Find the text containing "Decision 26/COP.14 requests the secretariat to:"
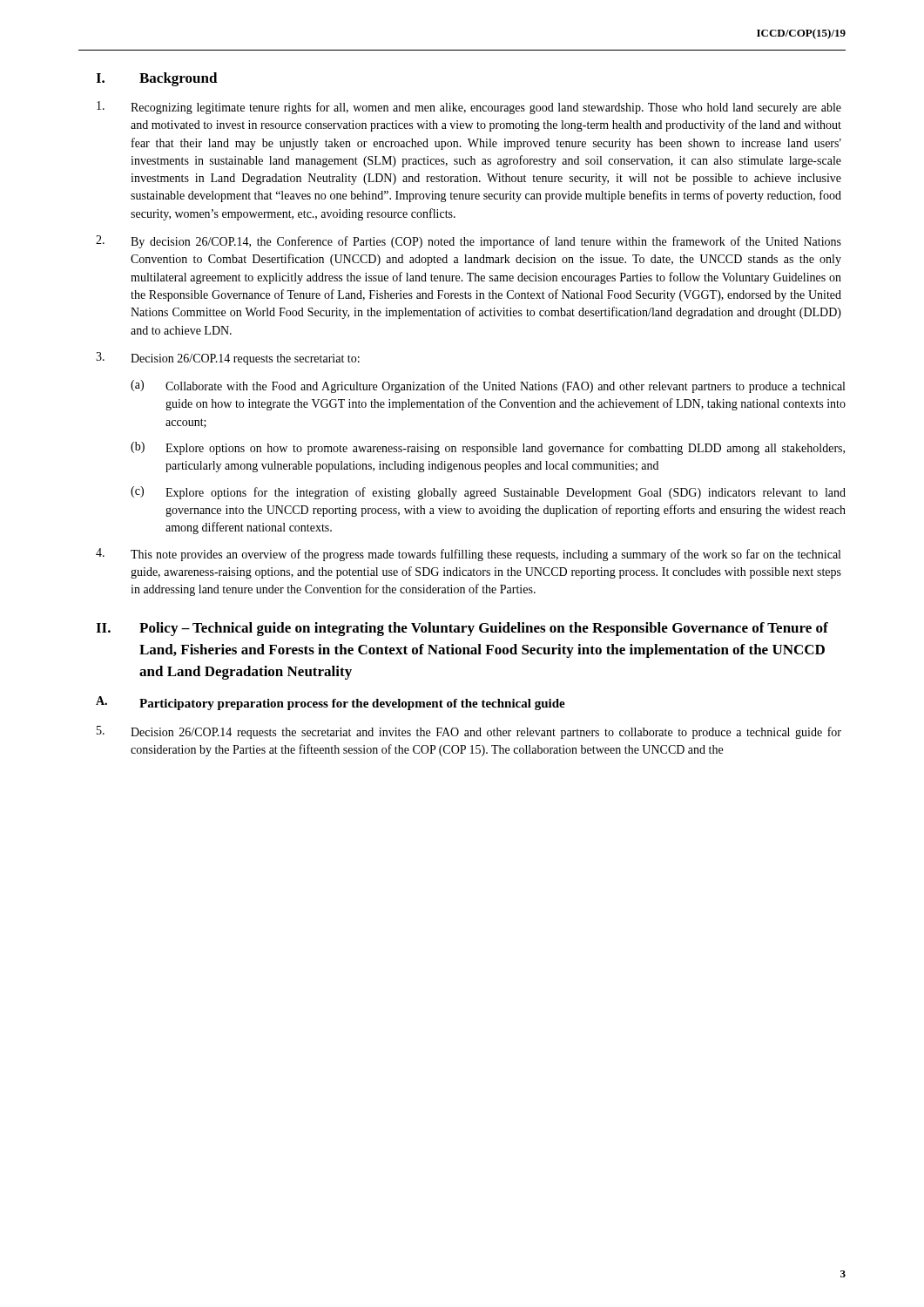Image resolution: width=924 pixels, height=1307 pixels. [x=228, y=359]
